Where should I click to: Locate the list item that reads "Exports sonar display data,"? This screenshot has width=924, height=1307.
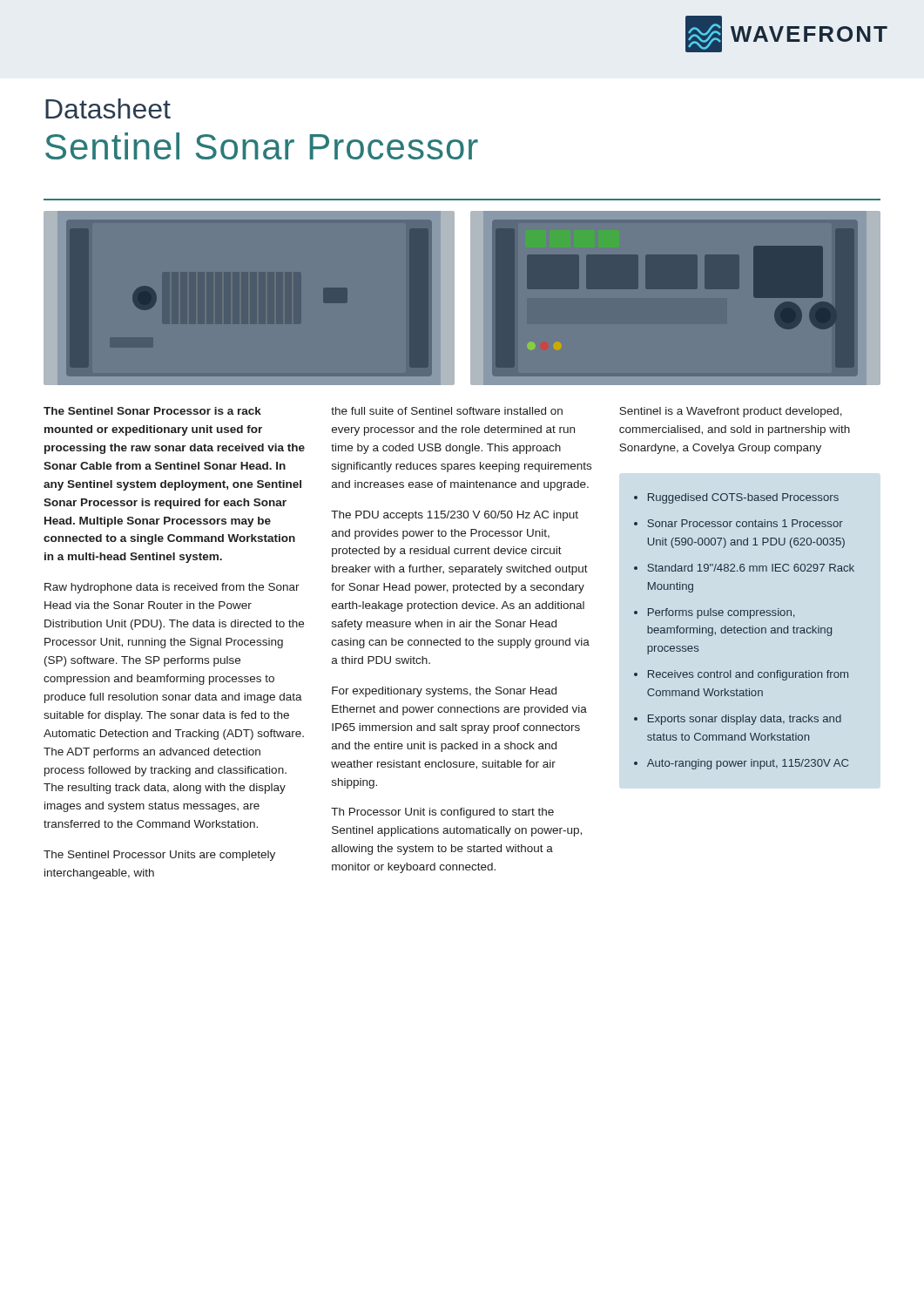(744, 728)
